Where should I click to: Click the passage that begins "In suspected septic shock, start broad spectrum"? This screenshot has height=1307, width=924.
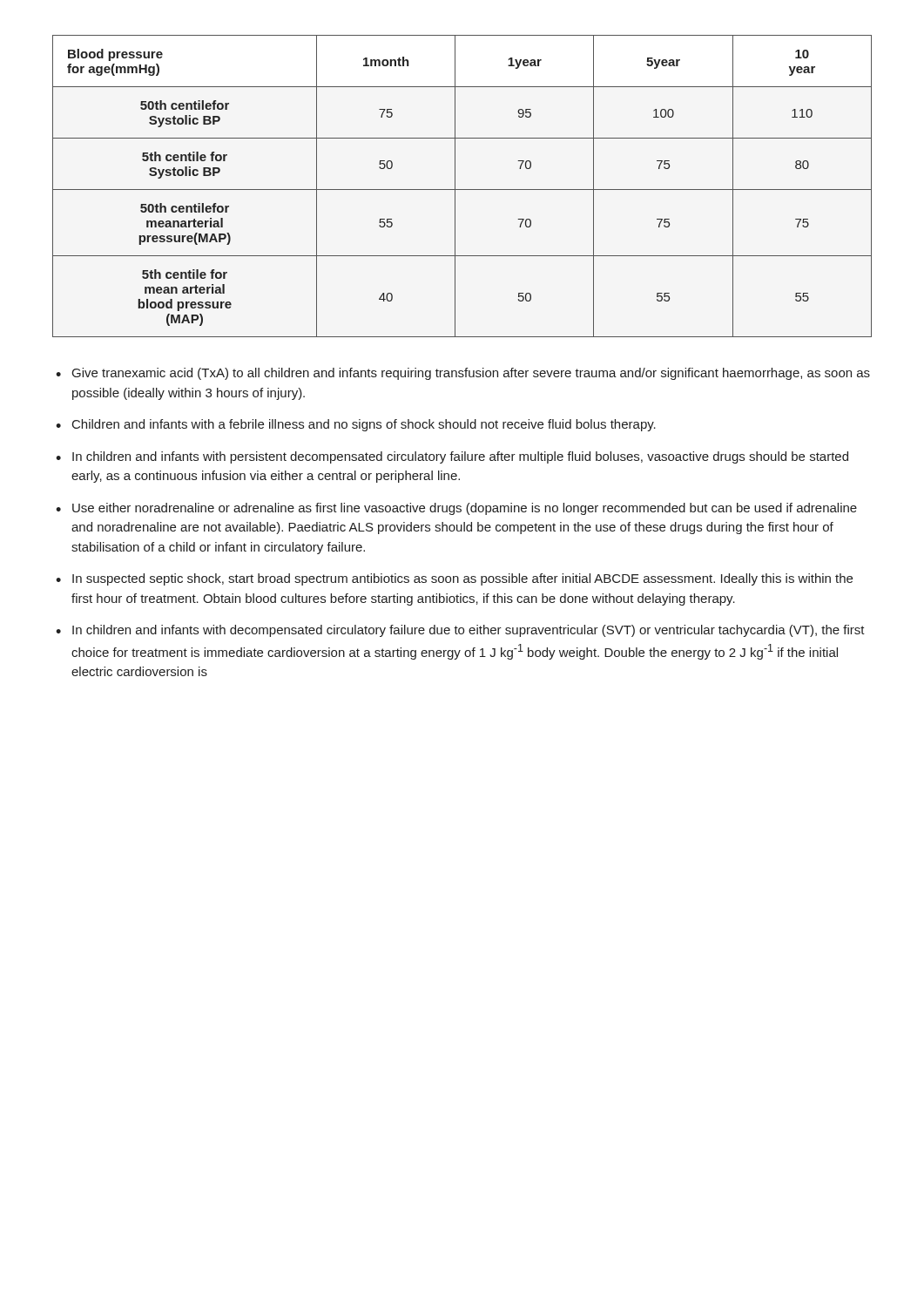[x=462, y=589]
